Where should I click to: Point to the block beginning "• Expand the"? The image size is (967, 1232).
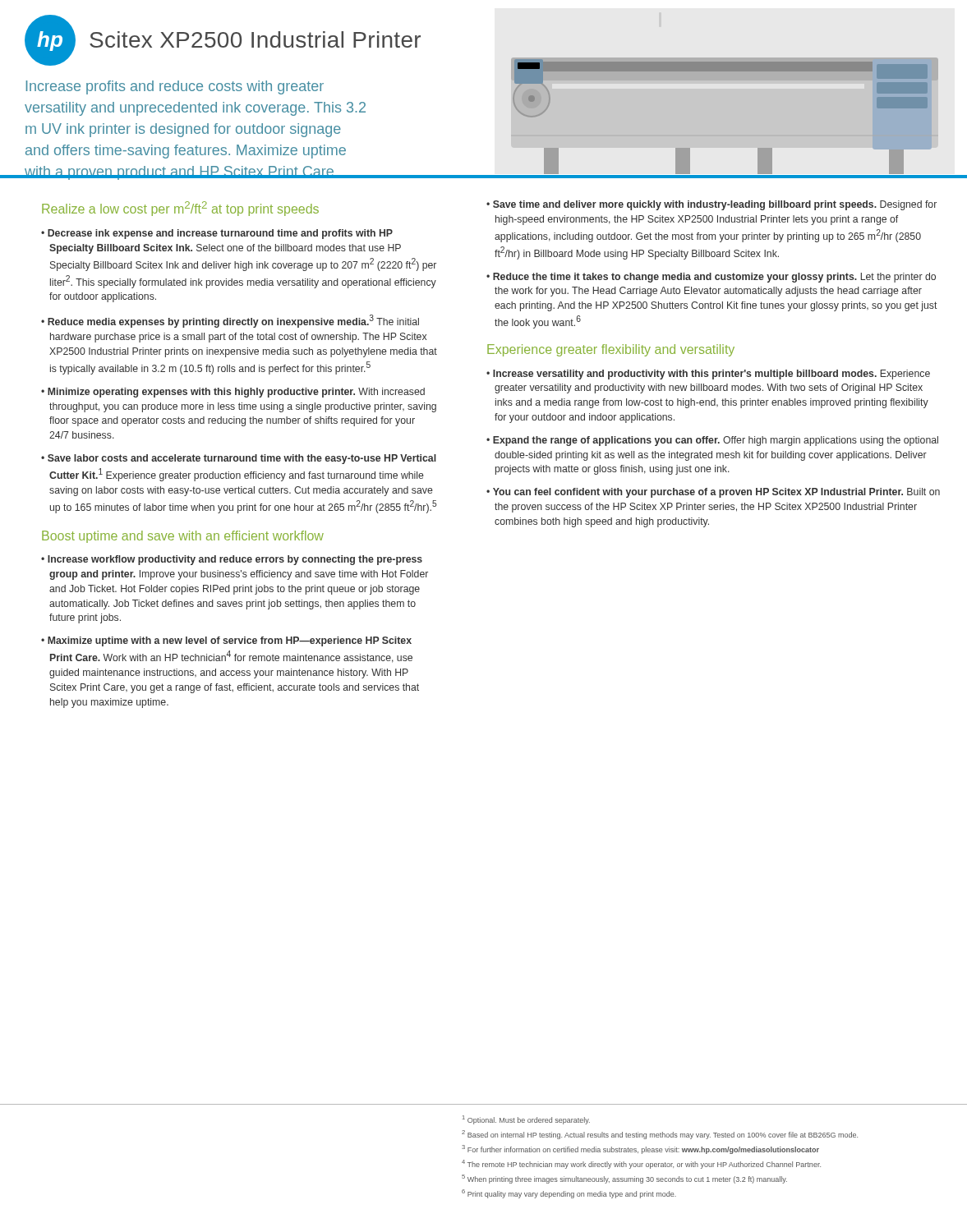pyautogui.click(x=714, y=455)
